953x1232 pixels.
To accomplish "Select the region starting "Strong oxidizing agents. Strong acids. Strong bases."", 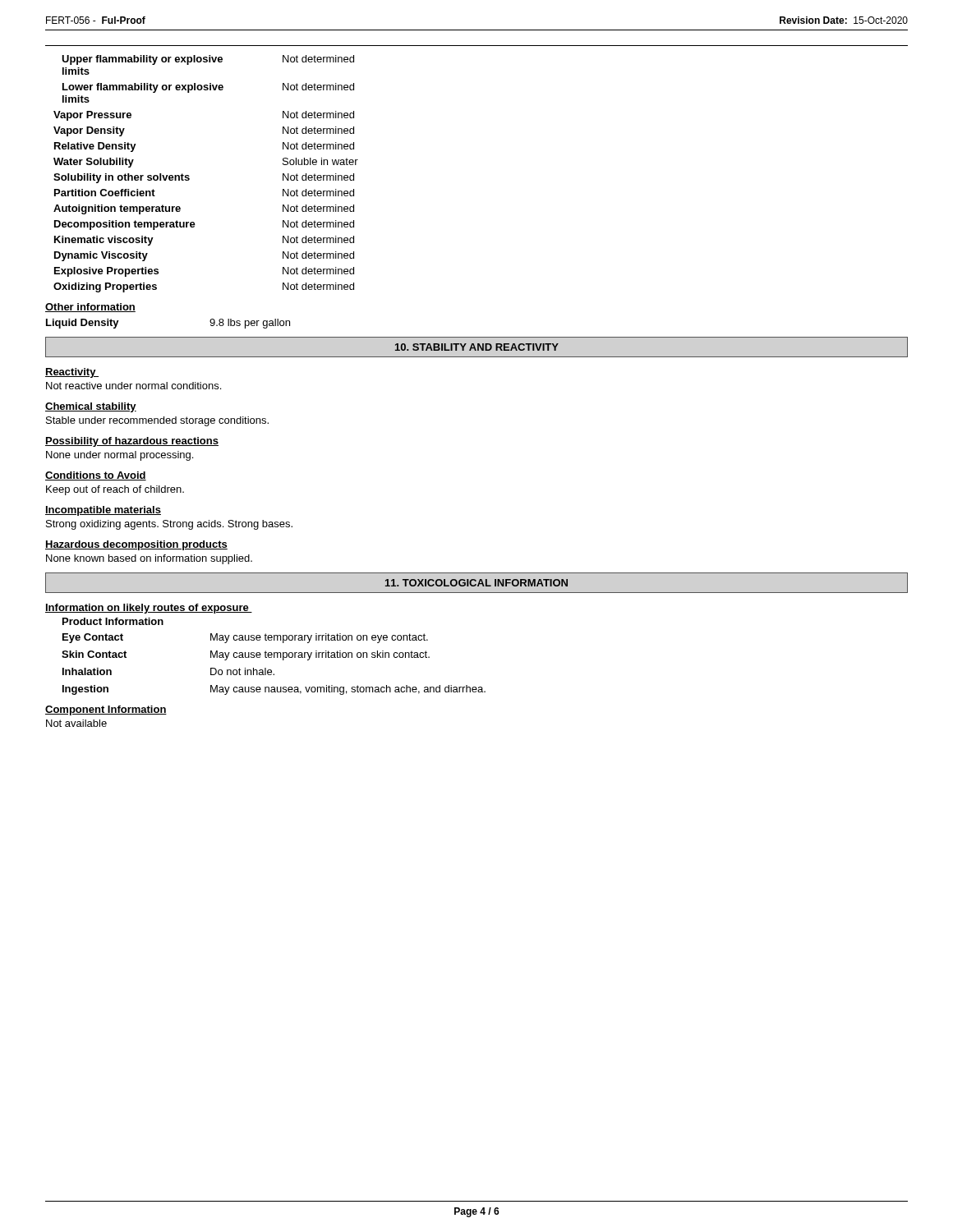I will [x=169, y=525].
